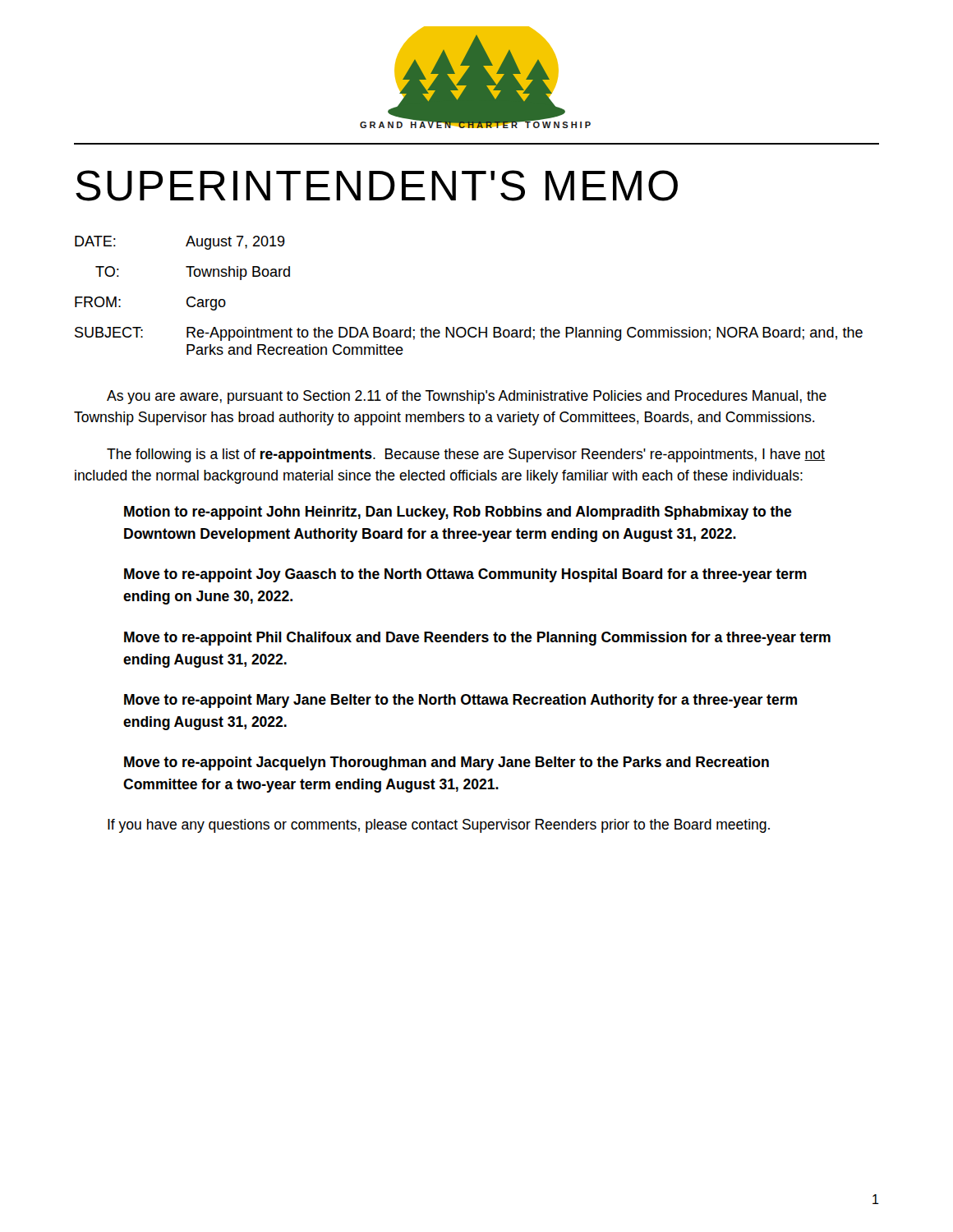Select the element starting "The following is a"
The height and width of the screenshot is (1232, 953).
(449, 465)
